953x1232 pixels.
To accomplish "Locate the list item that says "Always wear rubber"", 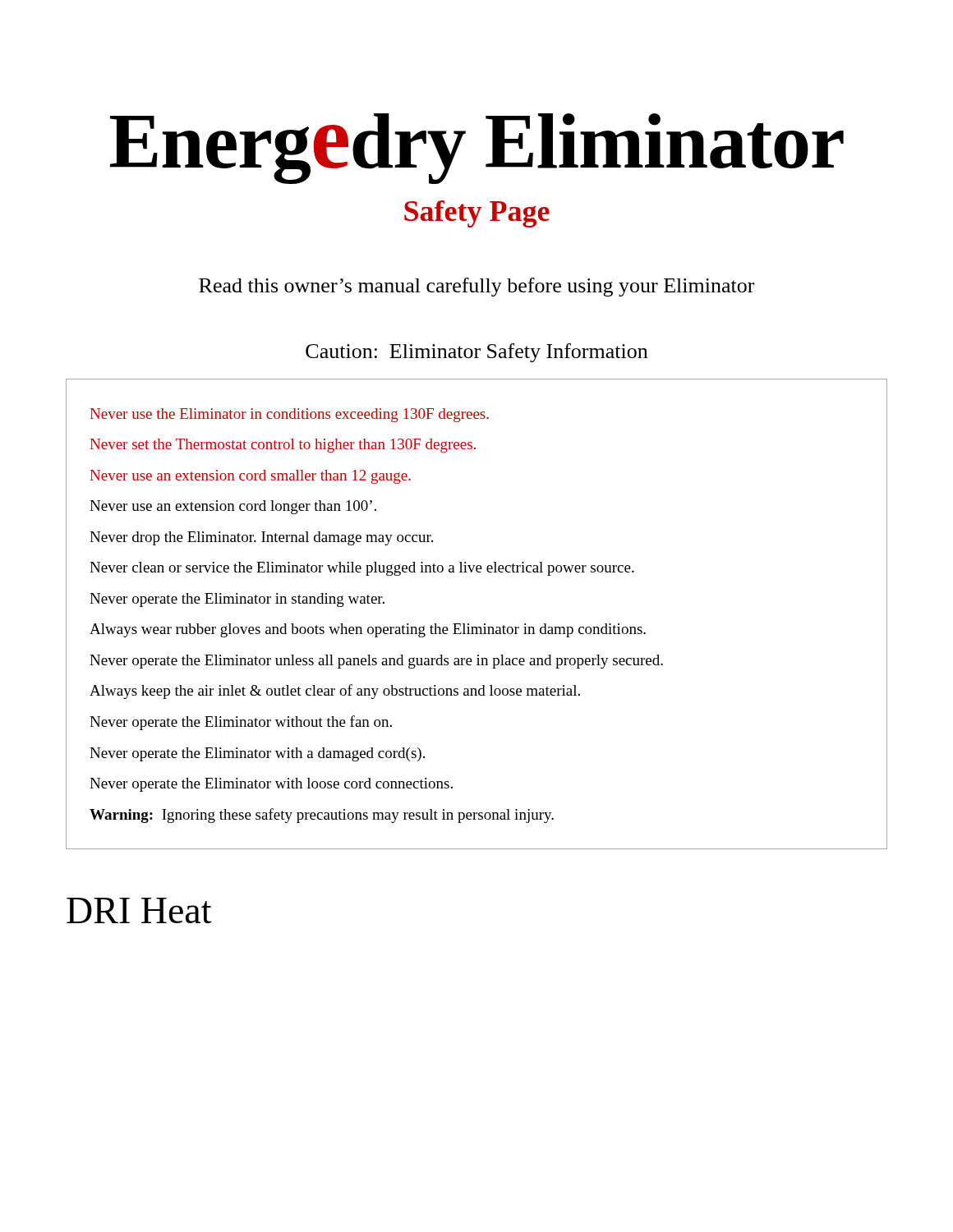I will tap(368, 629).
